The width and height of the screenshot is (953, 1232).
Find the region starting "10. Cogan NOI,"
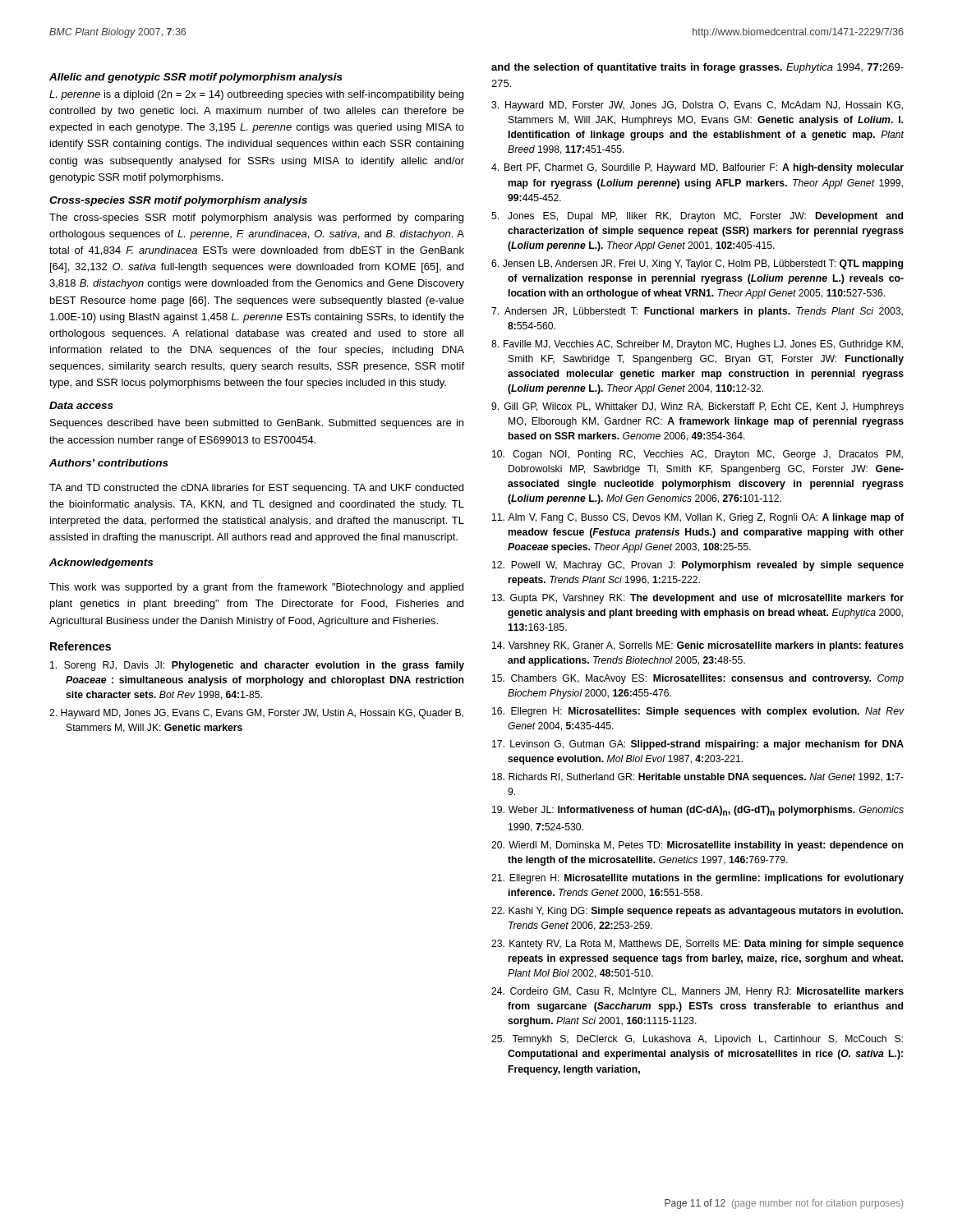click(698, 477)
